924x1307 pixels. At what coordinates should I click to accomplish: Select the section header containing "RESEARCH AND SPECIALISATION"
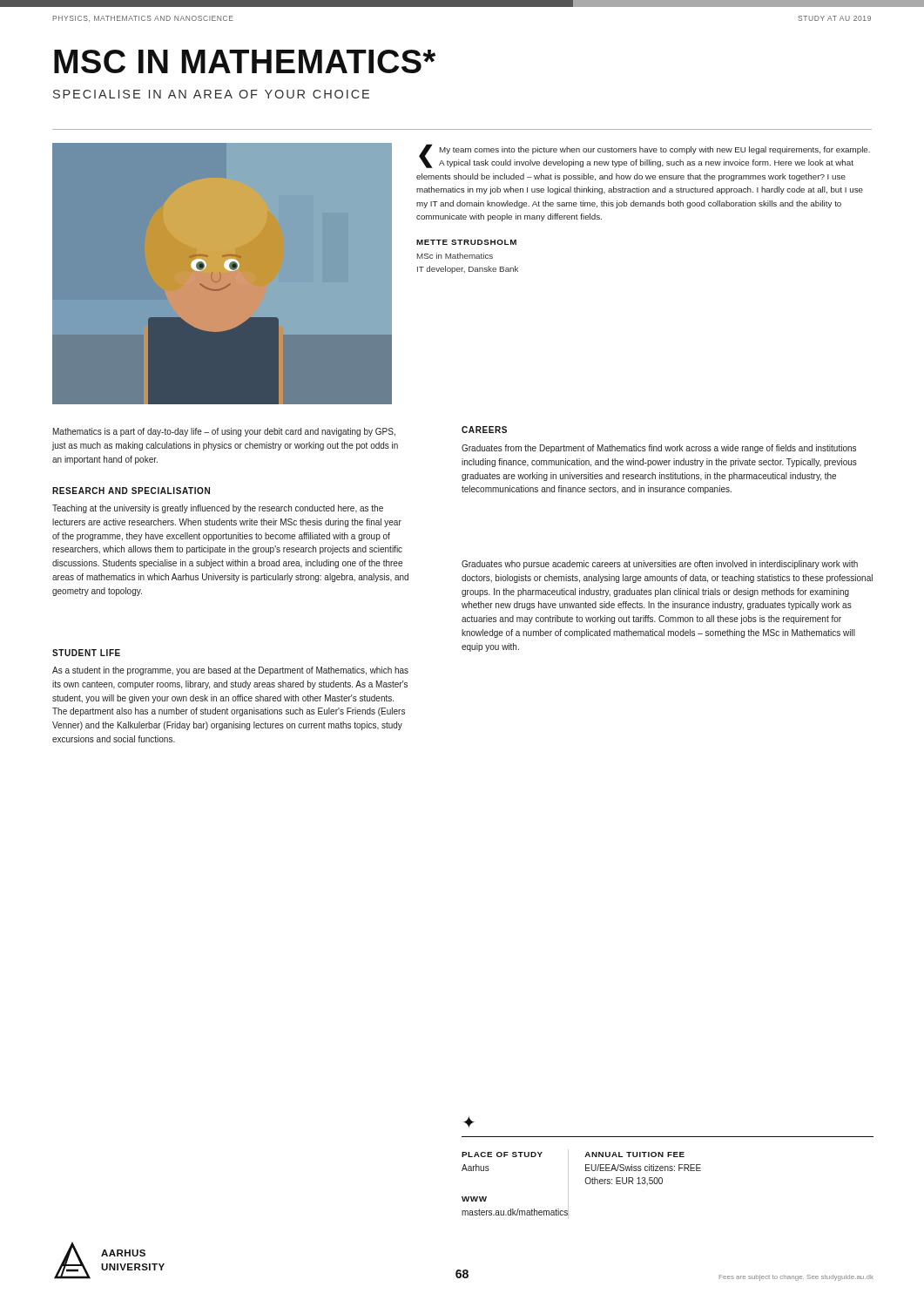tap(132, 491)
